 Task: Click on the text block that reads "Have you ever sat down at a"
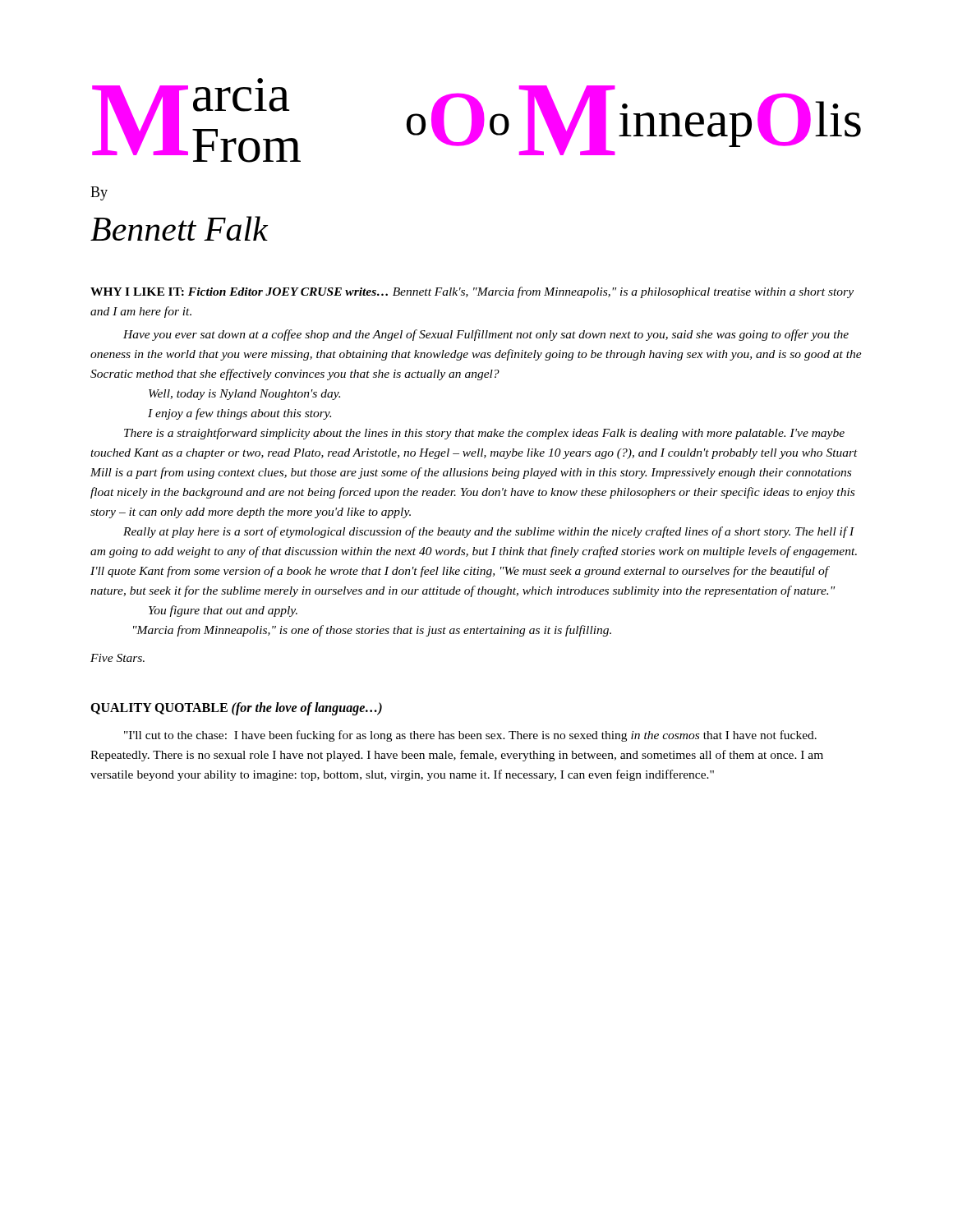(x=476, y=496)
